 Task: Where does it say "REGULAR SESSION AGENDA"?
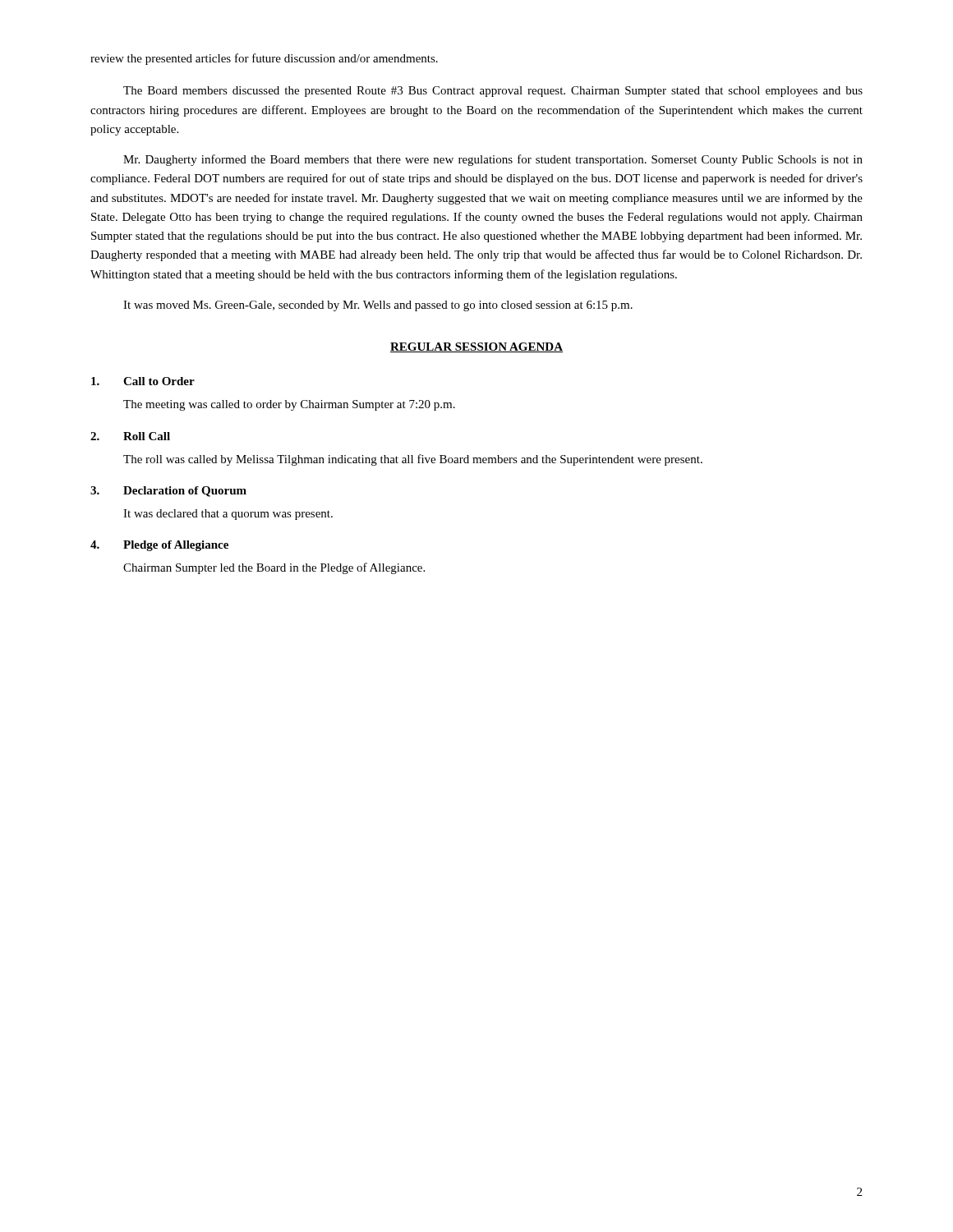point(476,347)
